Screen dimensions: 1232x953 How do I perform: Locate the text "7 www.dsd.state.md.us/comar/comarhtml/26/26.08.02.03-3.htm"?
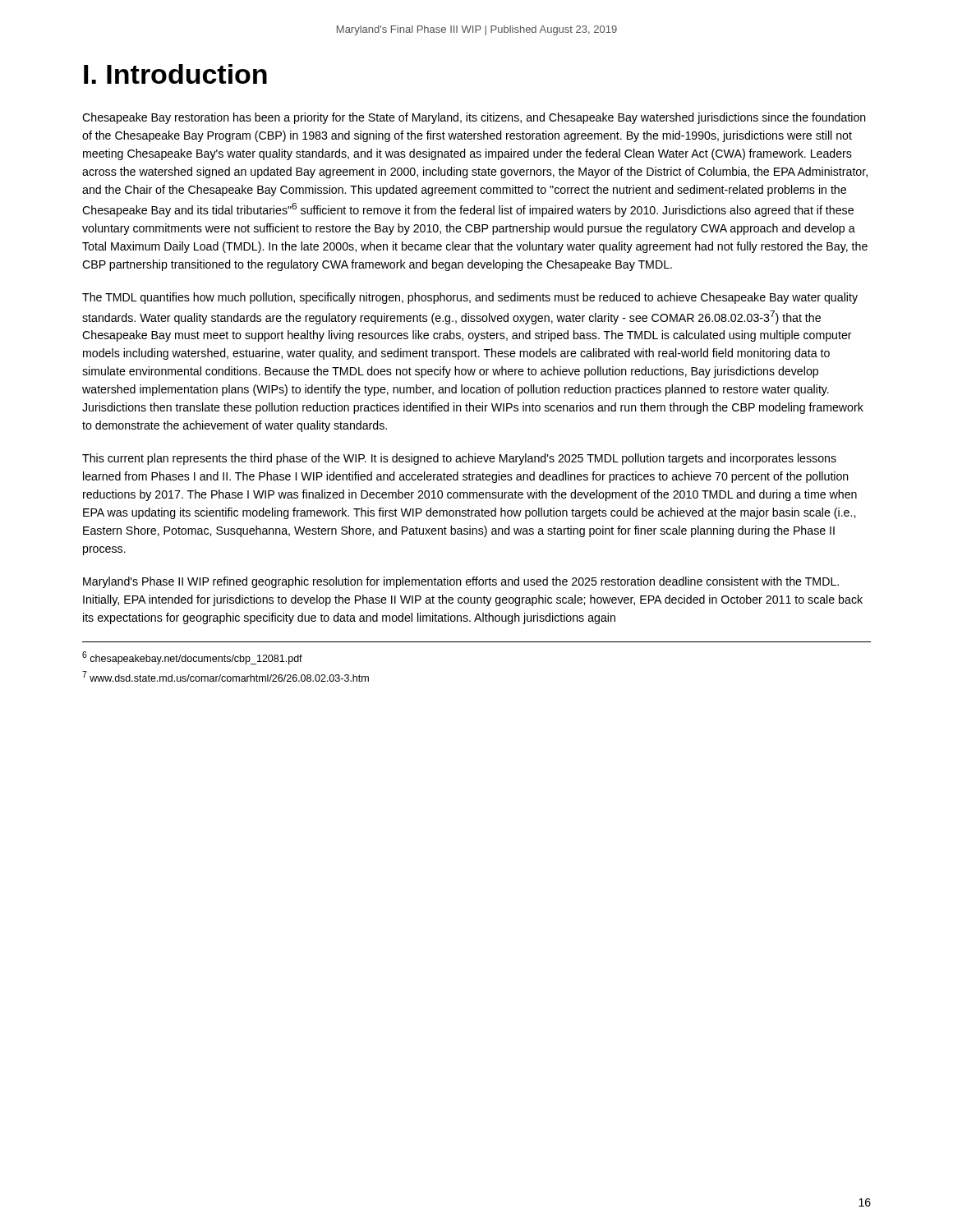point(226,676)
